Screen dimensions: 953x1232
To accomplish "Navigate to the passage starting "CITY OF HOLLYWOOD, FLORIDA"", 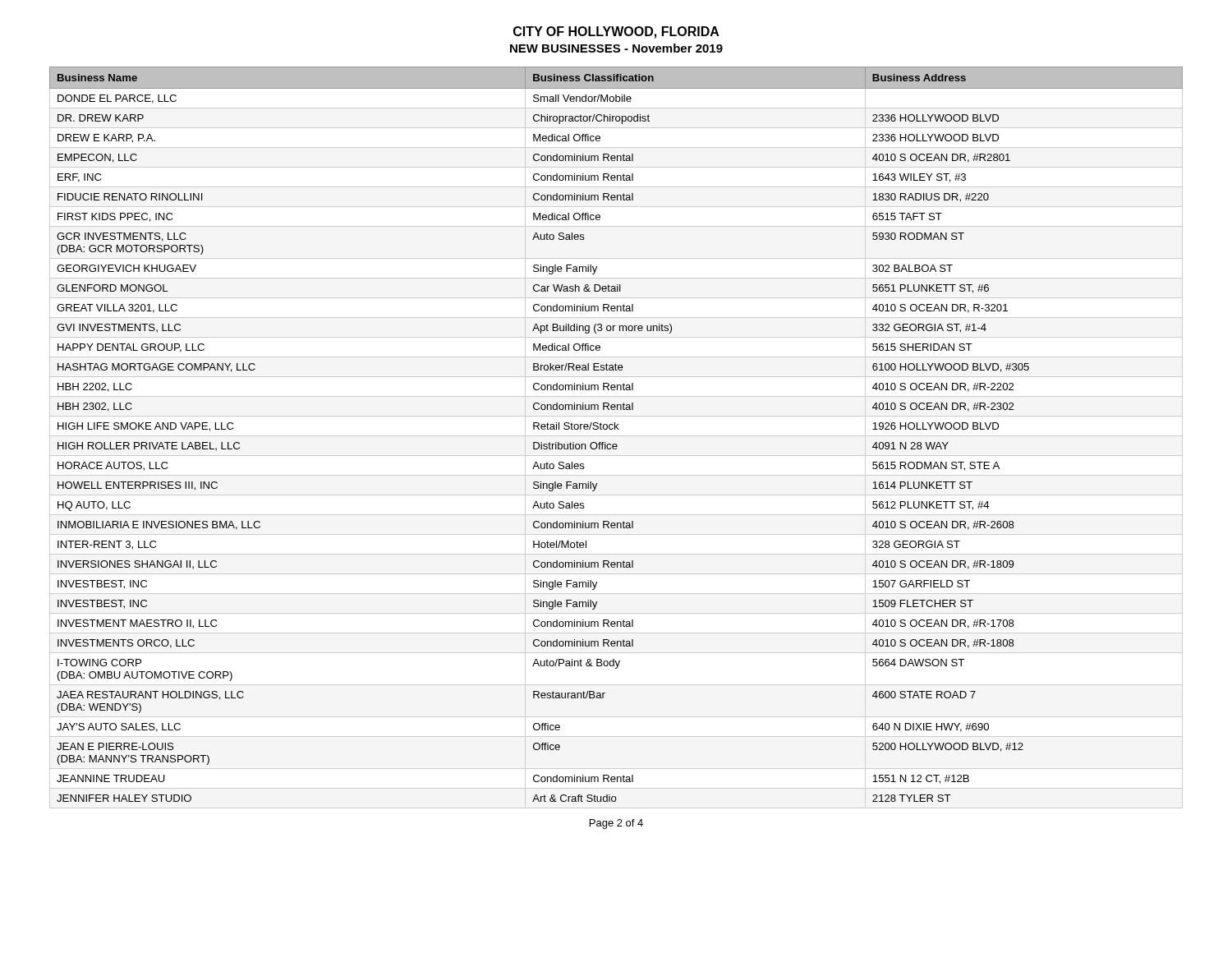I will coord(616,32).
